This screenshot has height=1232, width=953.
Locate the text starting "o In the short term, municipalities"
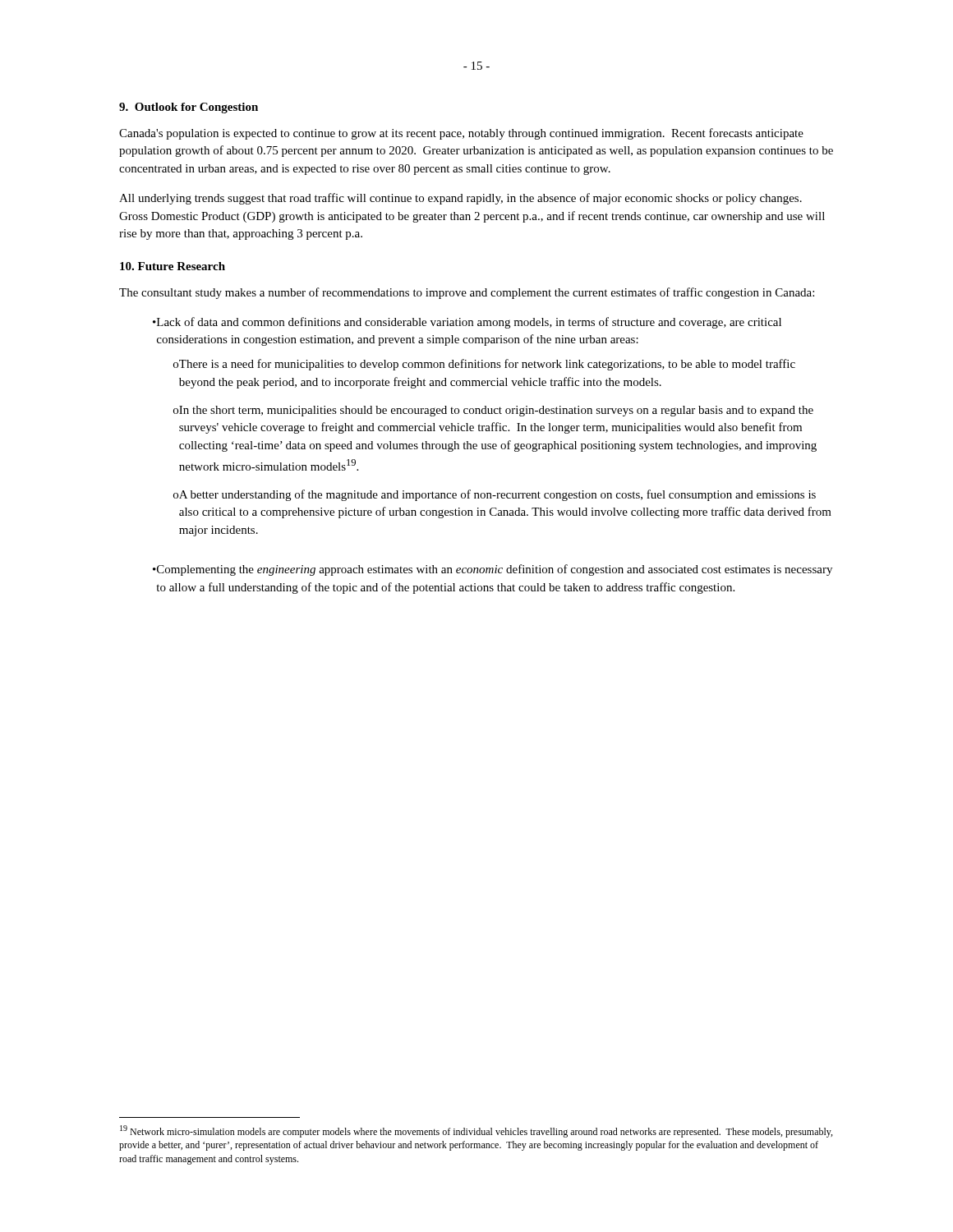pyautogui.click(x=503, y=439)
